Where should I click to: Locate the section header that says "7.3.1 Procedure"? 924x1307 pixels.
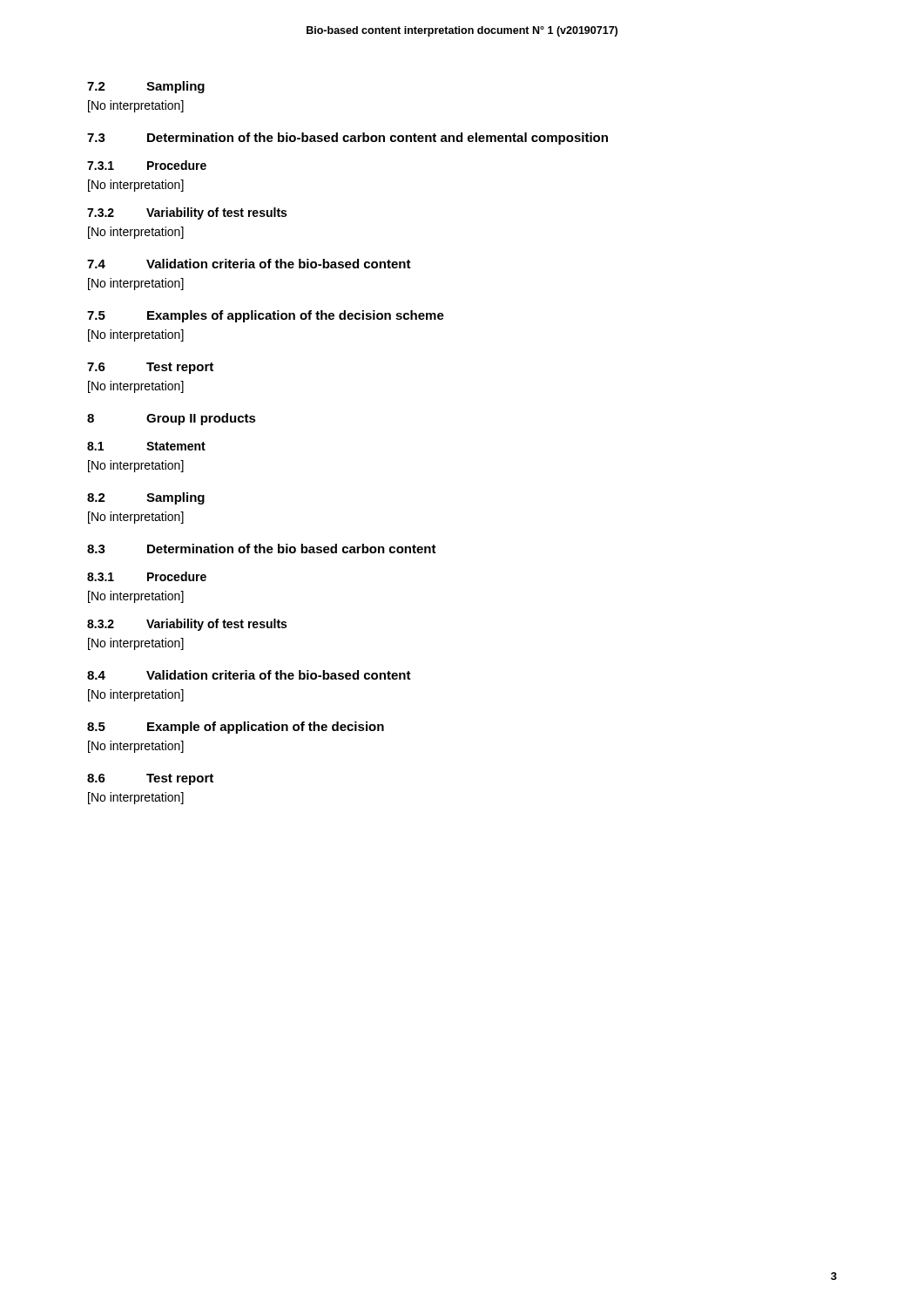(x=147, y=166)
